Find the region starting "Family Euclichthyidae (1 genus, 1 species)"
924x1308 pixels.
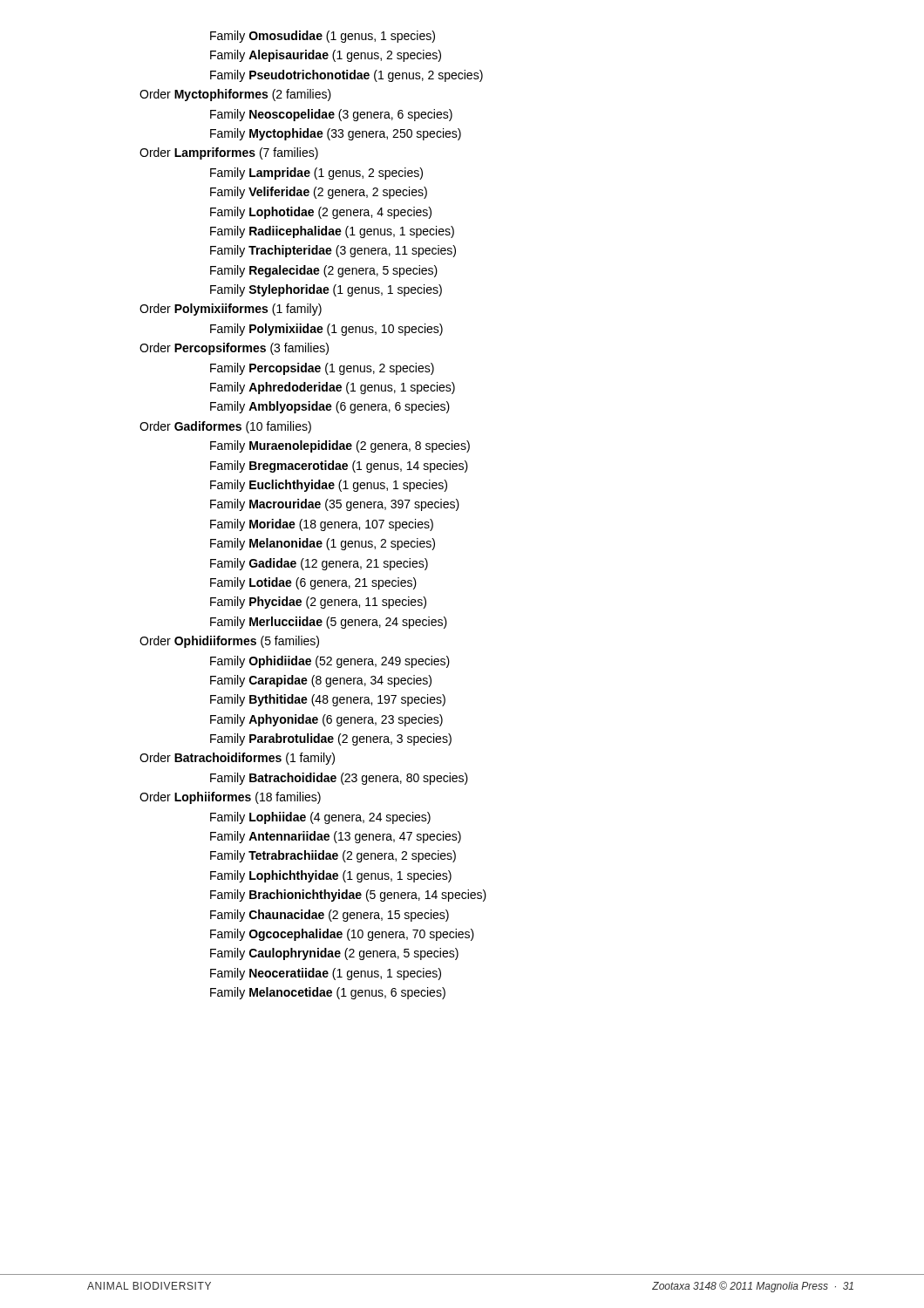click(x=329, y=485)
